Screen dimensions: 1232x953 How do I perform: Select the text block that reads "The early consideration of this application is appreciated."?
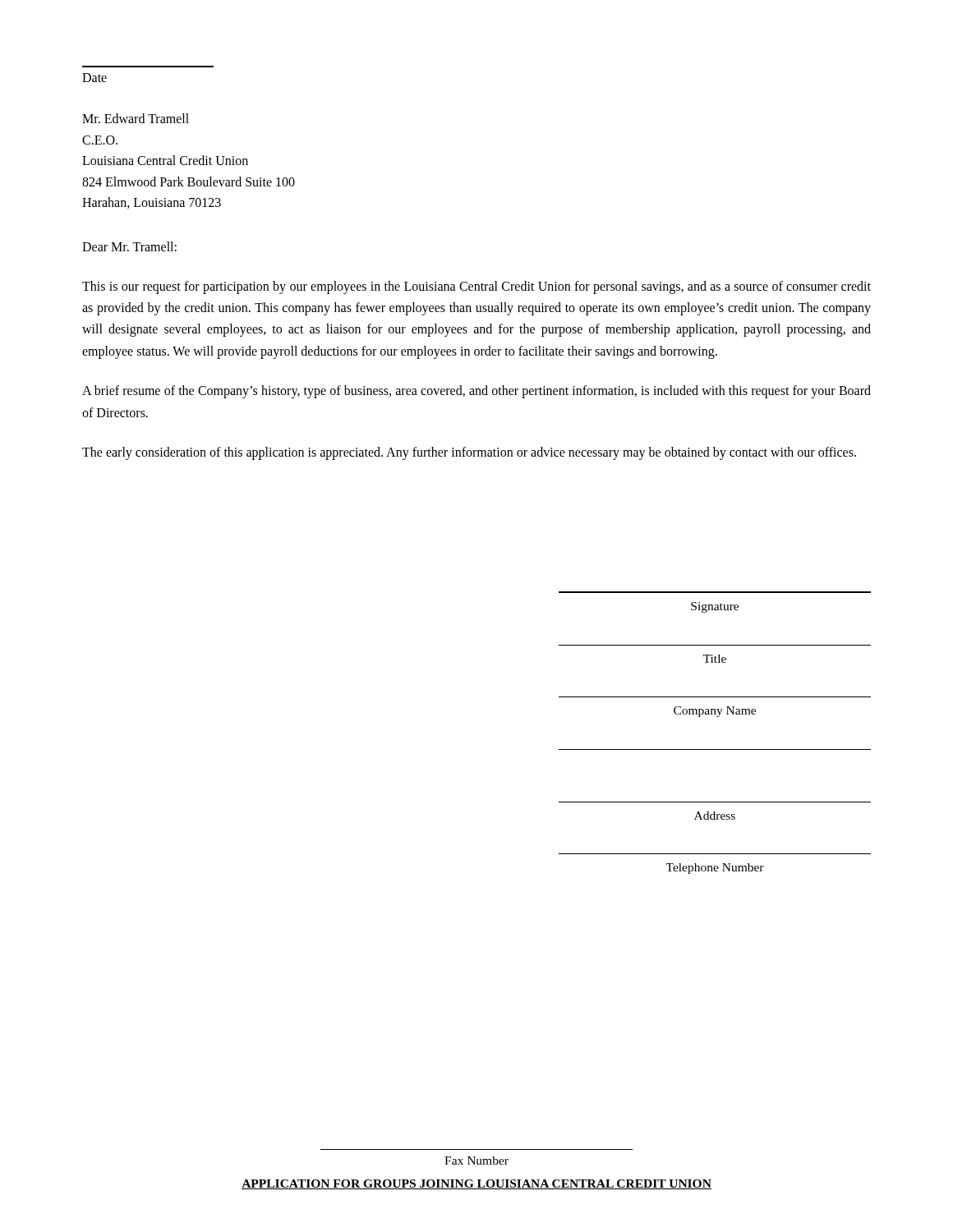tap(469, 452)
